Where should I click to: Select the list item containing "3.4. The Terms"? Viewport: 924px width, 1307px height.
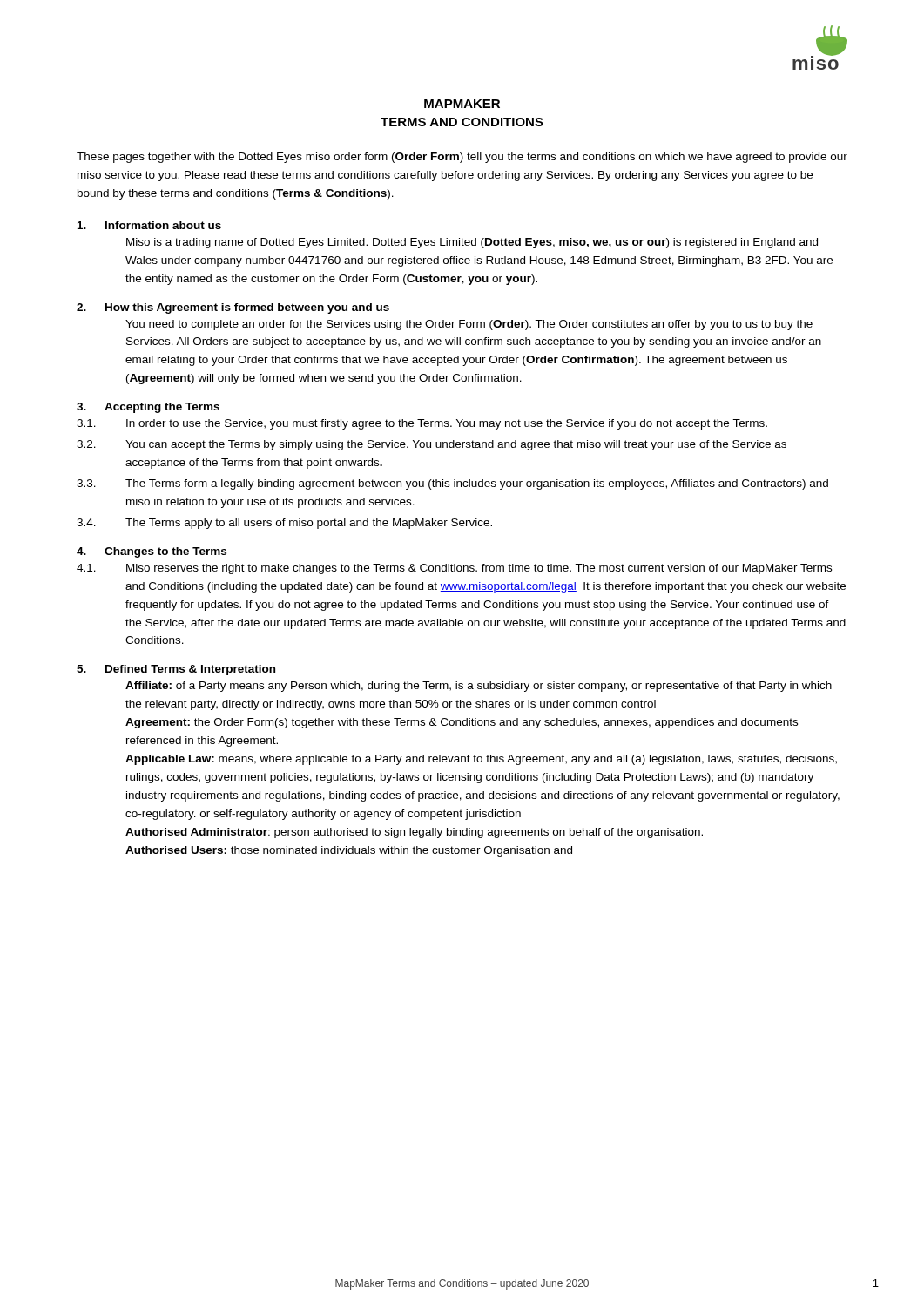click(462, 523)
